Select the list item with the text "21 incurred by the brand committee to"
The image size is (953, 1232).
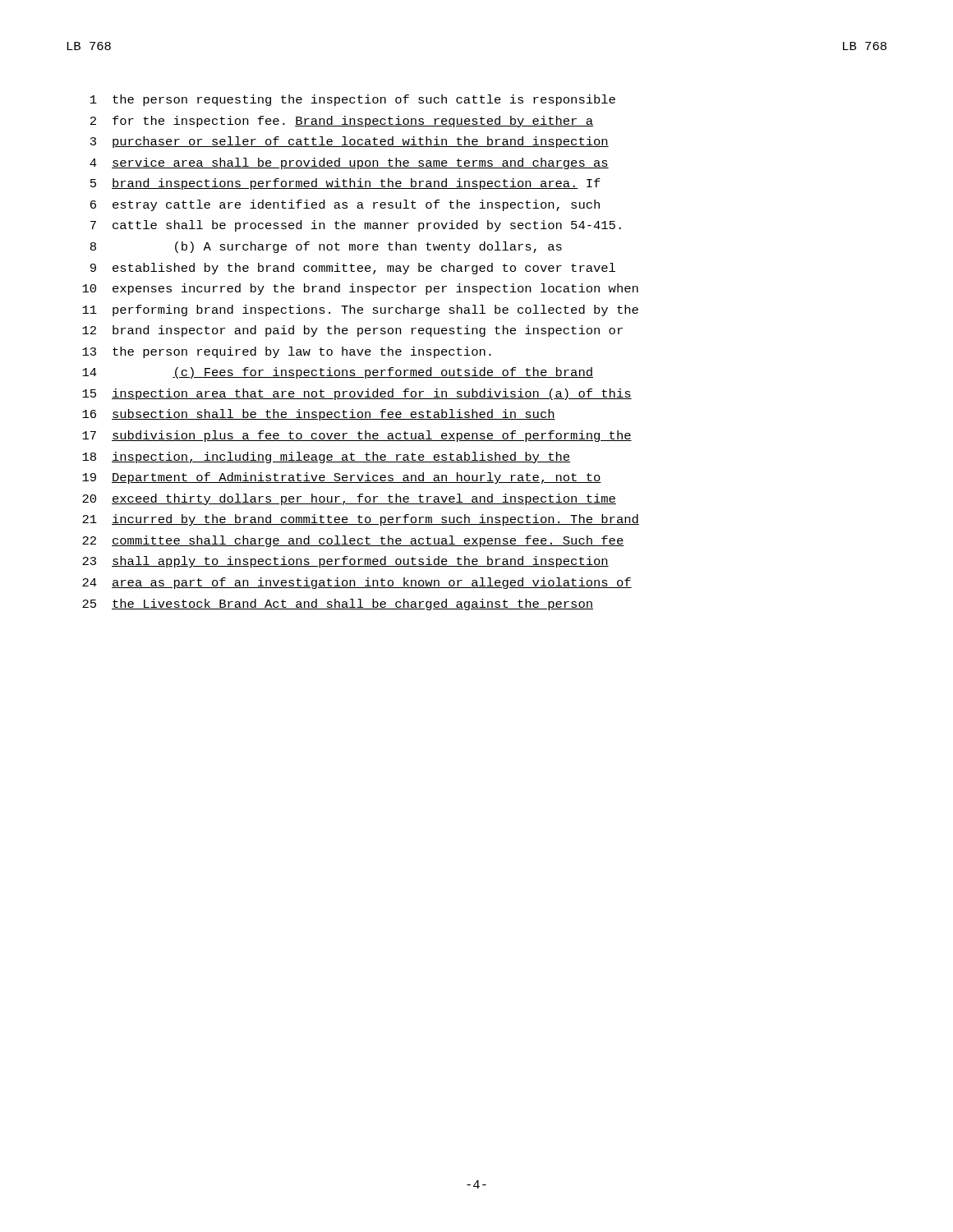(x=476, y=521)
